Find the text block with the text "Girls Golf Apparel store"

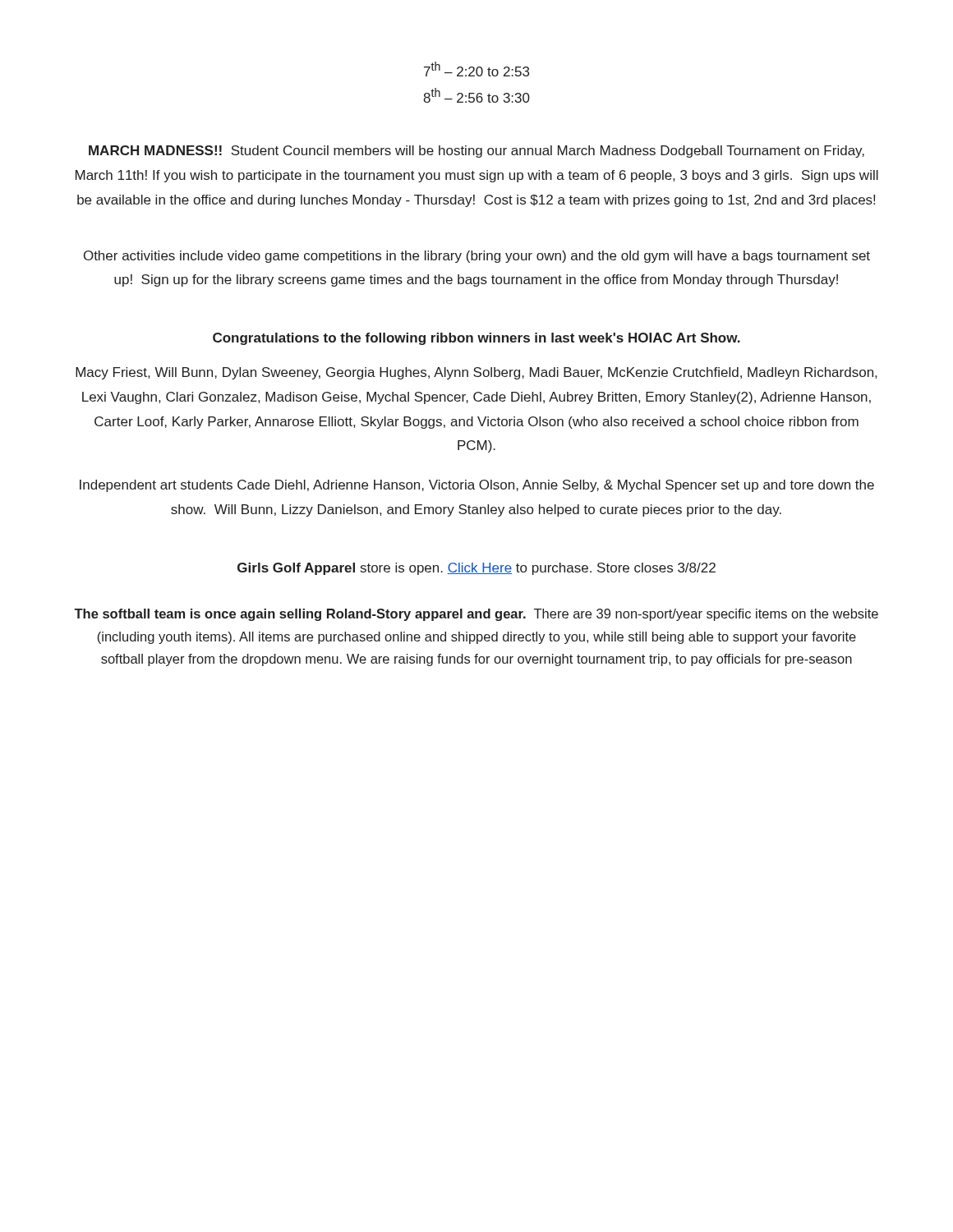click(x=476, y=568)
